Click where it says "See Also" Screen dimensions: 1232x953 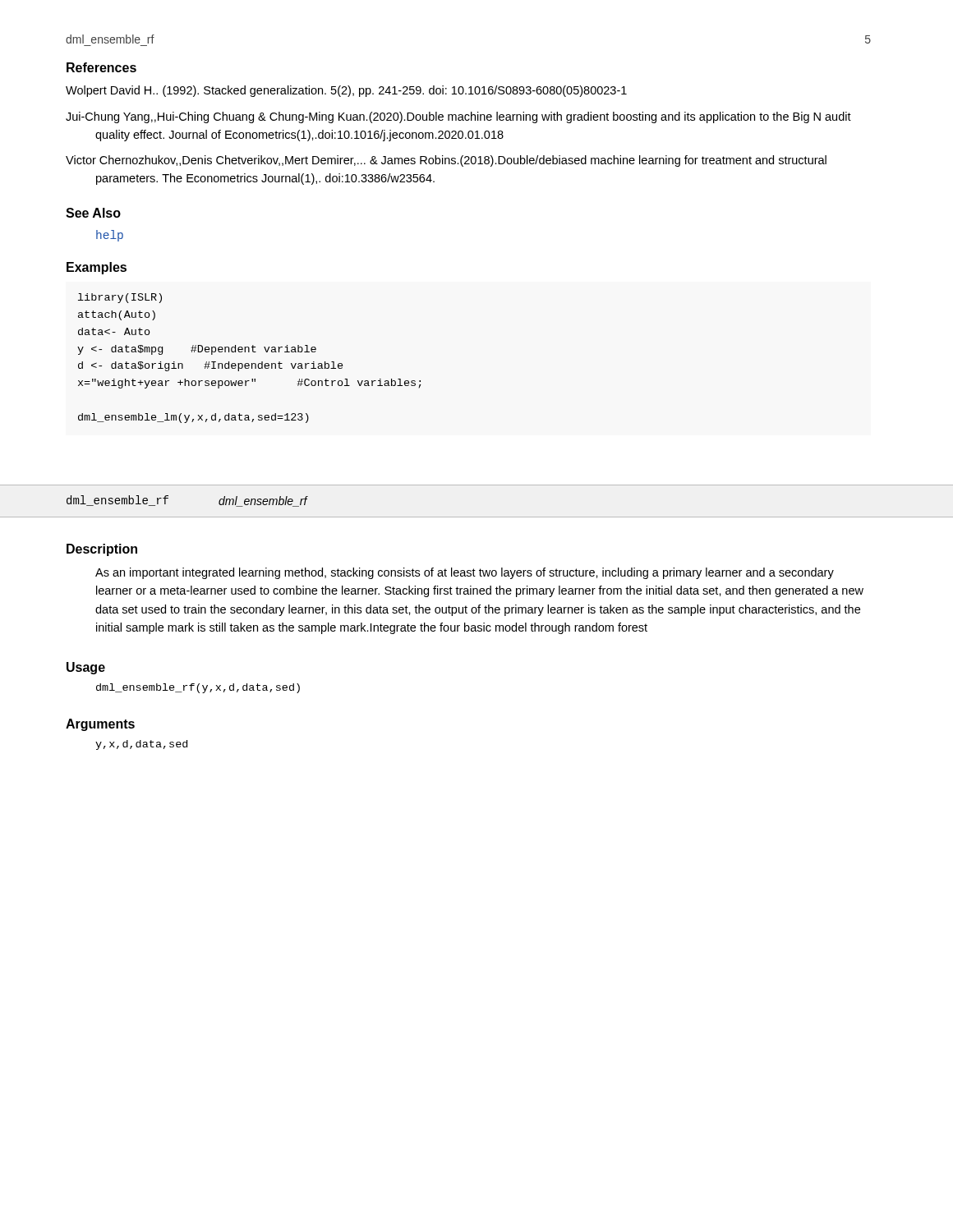tap(93, 213)
